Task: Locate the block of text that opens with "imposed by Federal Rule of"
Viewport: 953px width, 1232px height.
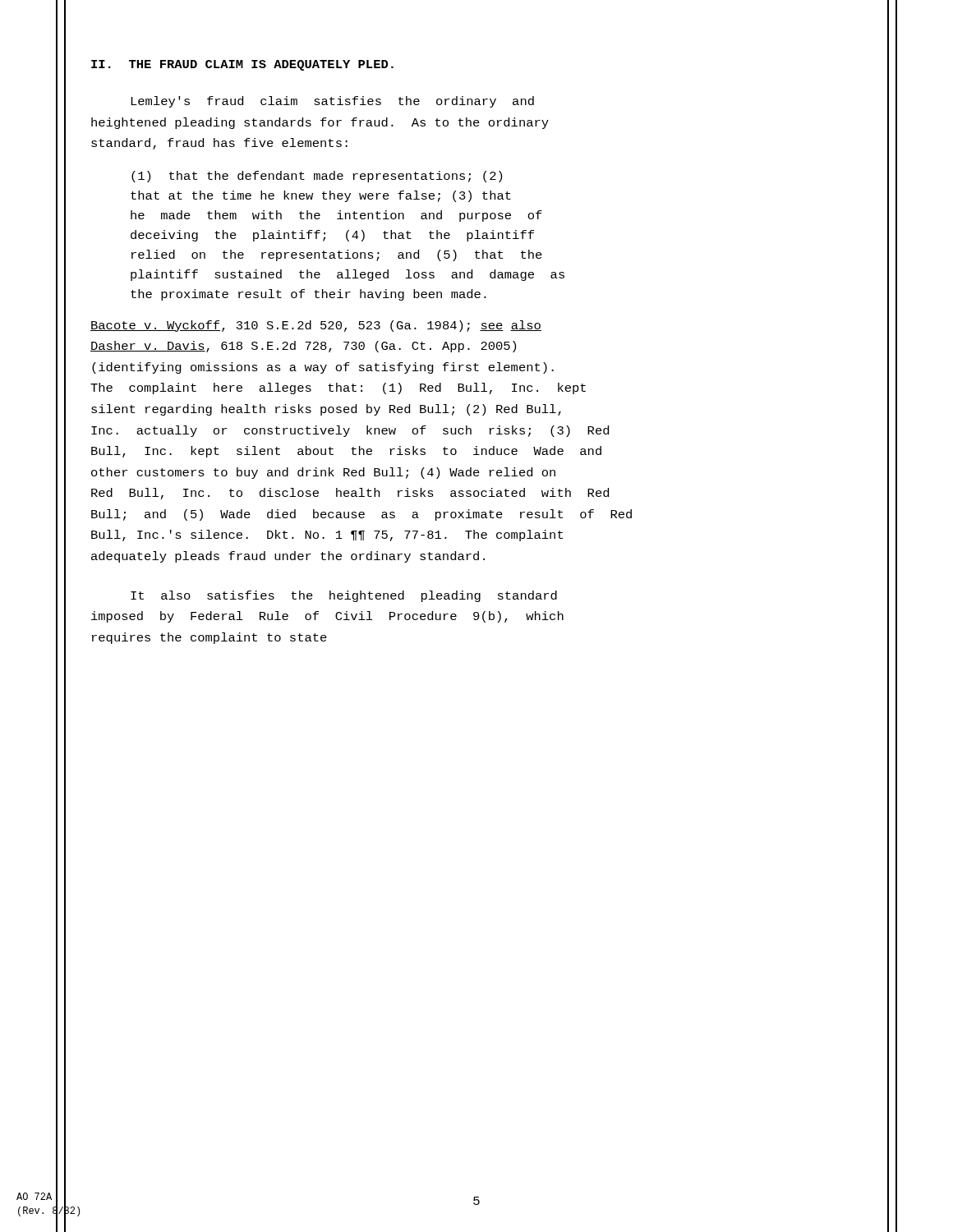Action: (327, 617)
